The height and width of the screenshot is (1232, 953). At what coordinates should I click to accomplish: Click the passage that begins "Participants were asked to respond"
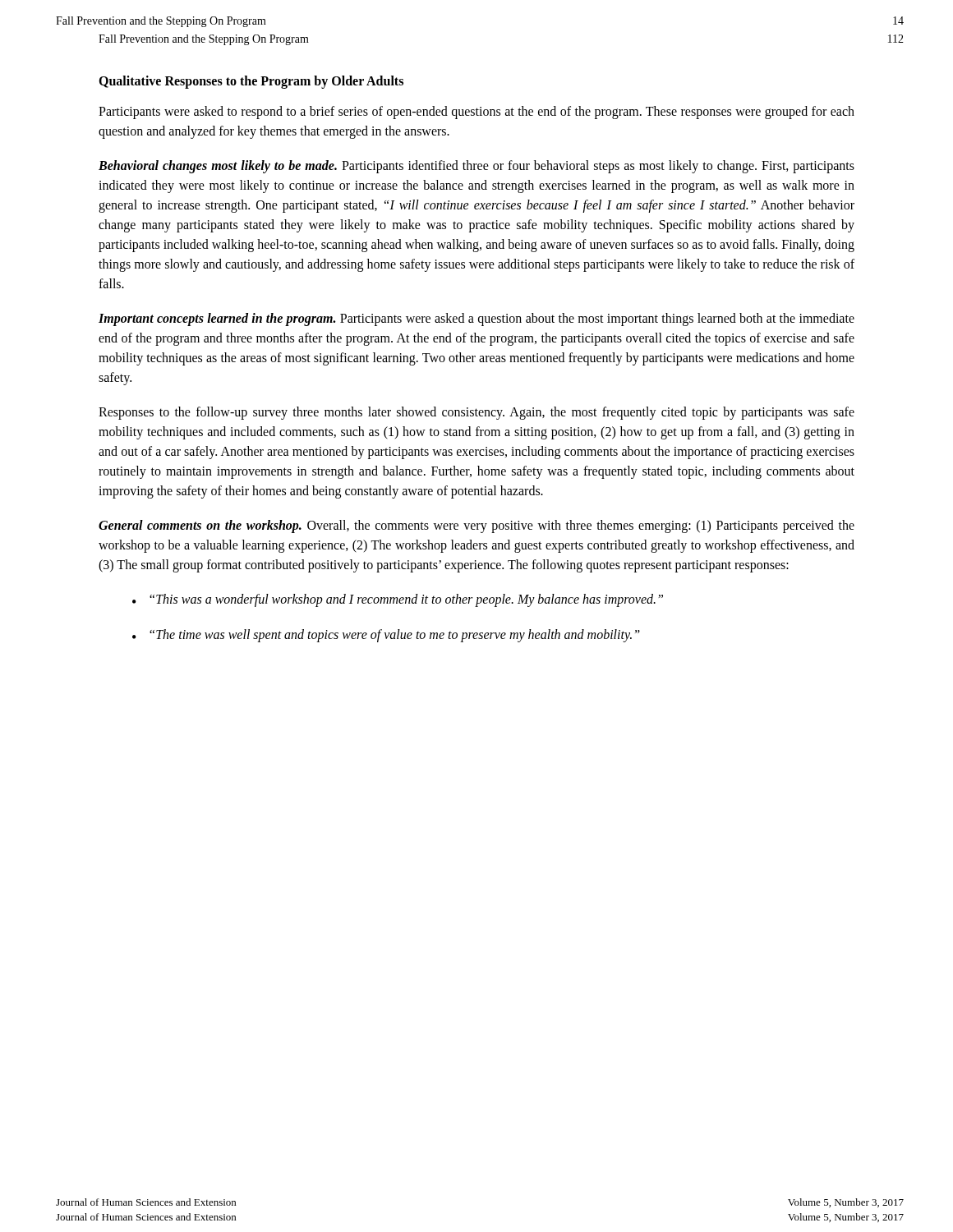tap(476, 121)
